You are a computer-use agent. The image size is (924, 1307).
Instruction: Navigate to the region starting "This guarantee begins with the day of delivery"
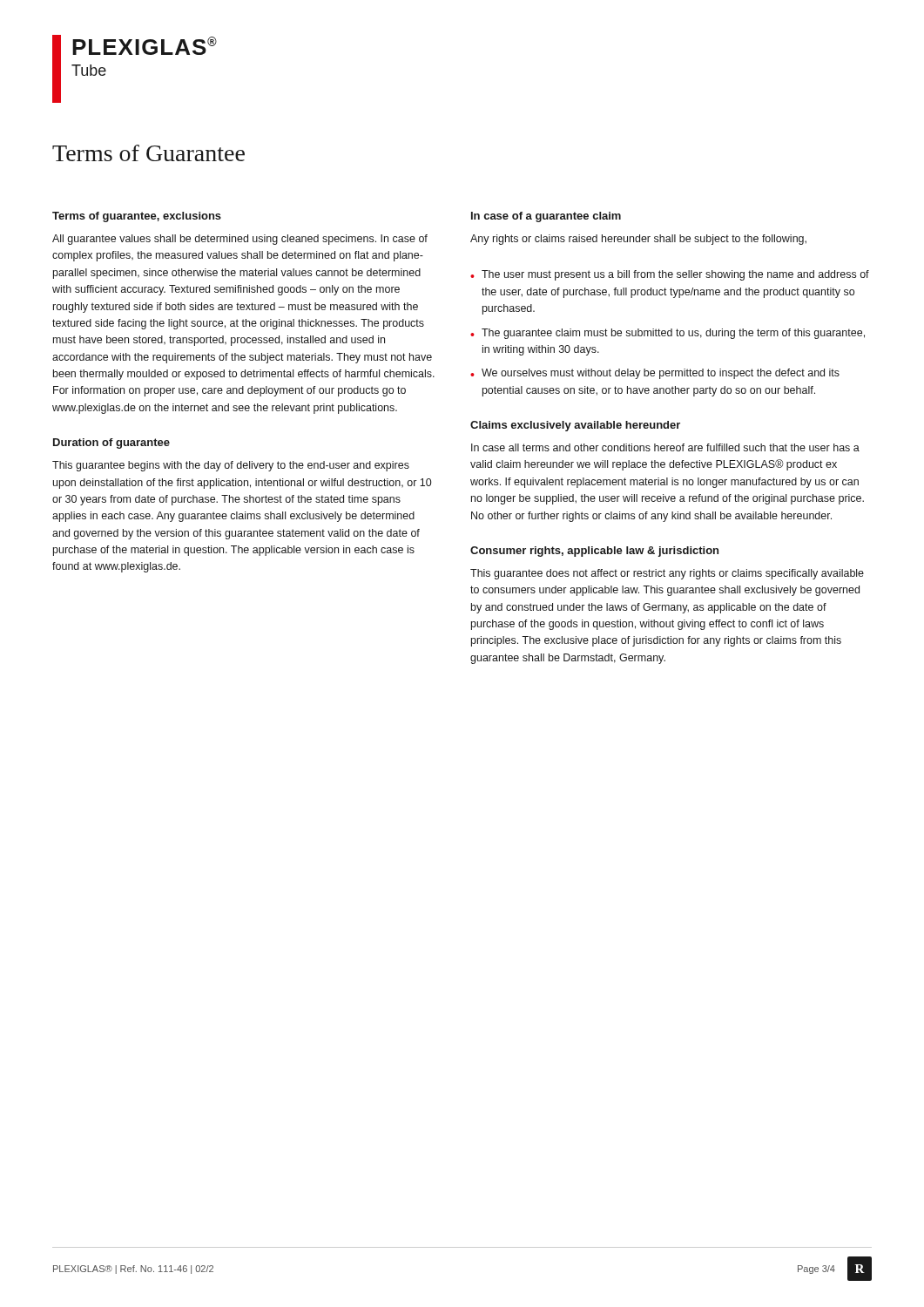click(x=242, y=516)
